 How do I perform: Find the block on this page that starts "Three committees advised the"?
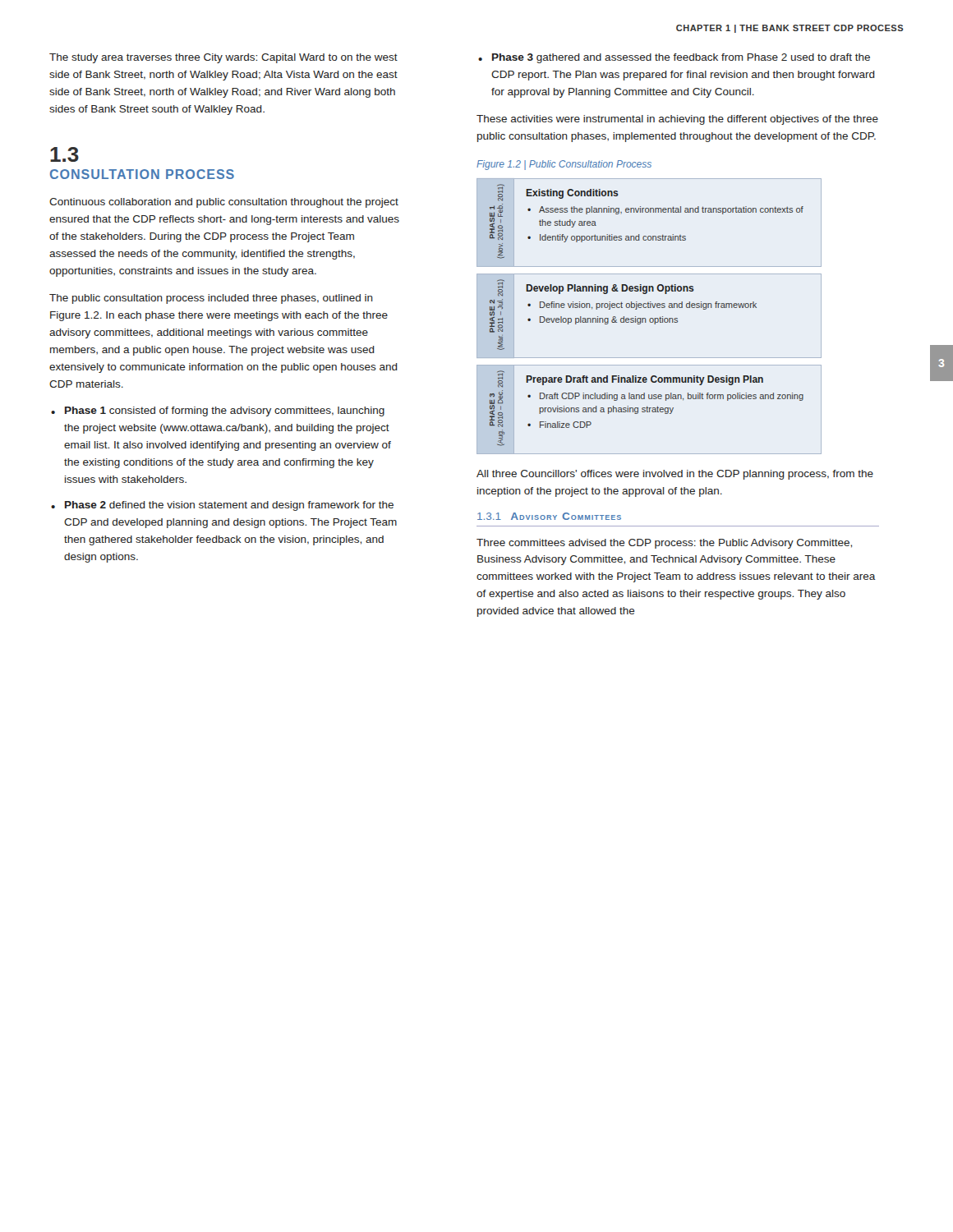678,577
